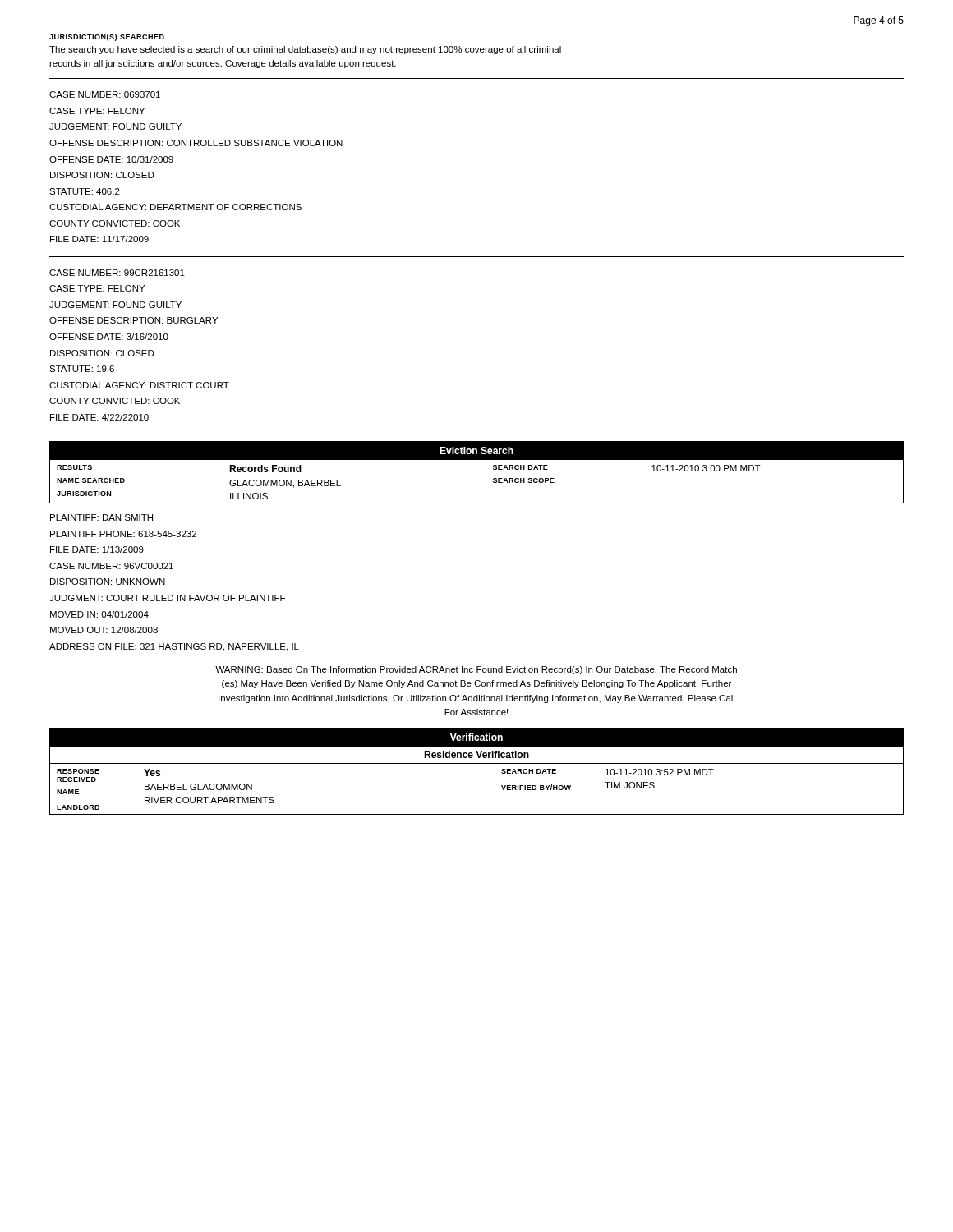Find the section header
This screenshot has width=953, height=1232.
tap(107, 37)
